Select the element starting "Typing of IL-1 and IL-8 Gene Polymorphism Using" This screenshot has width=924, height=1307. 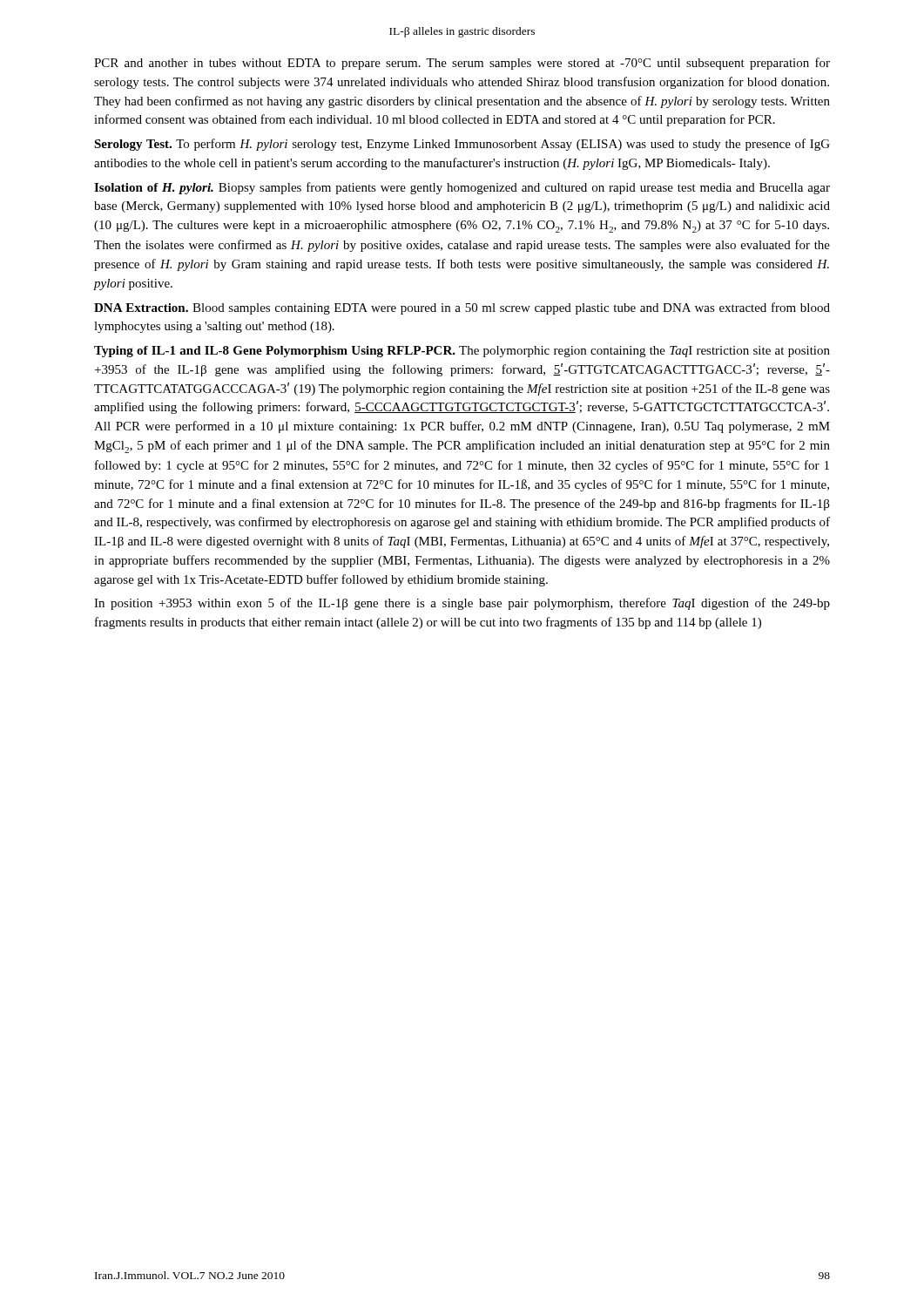pos(462,465)
